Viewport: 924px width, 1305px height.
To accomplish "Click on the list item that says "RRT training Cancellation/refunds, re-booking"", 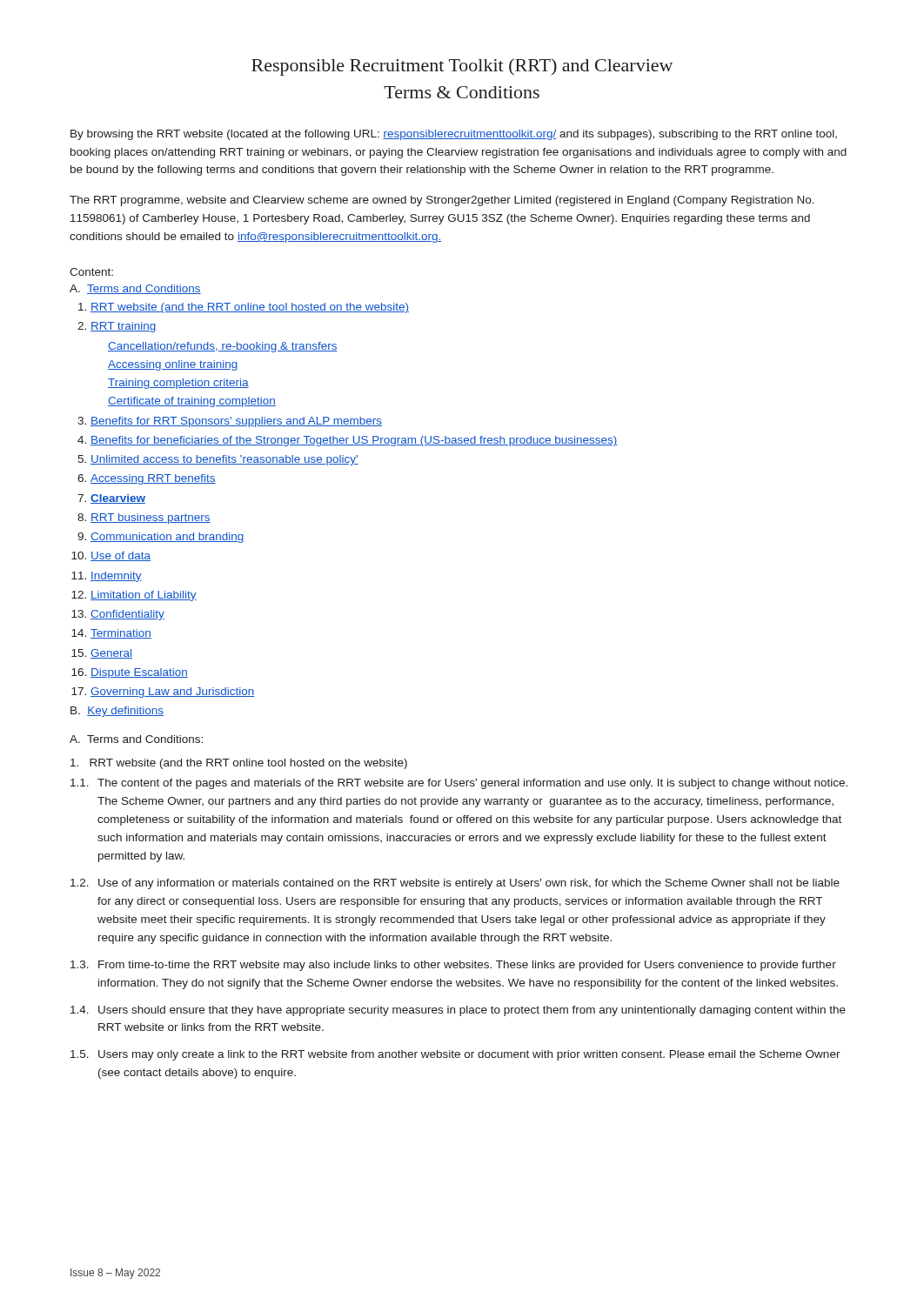I will (124, 327).
